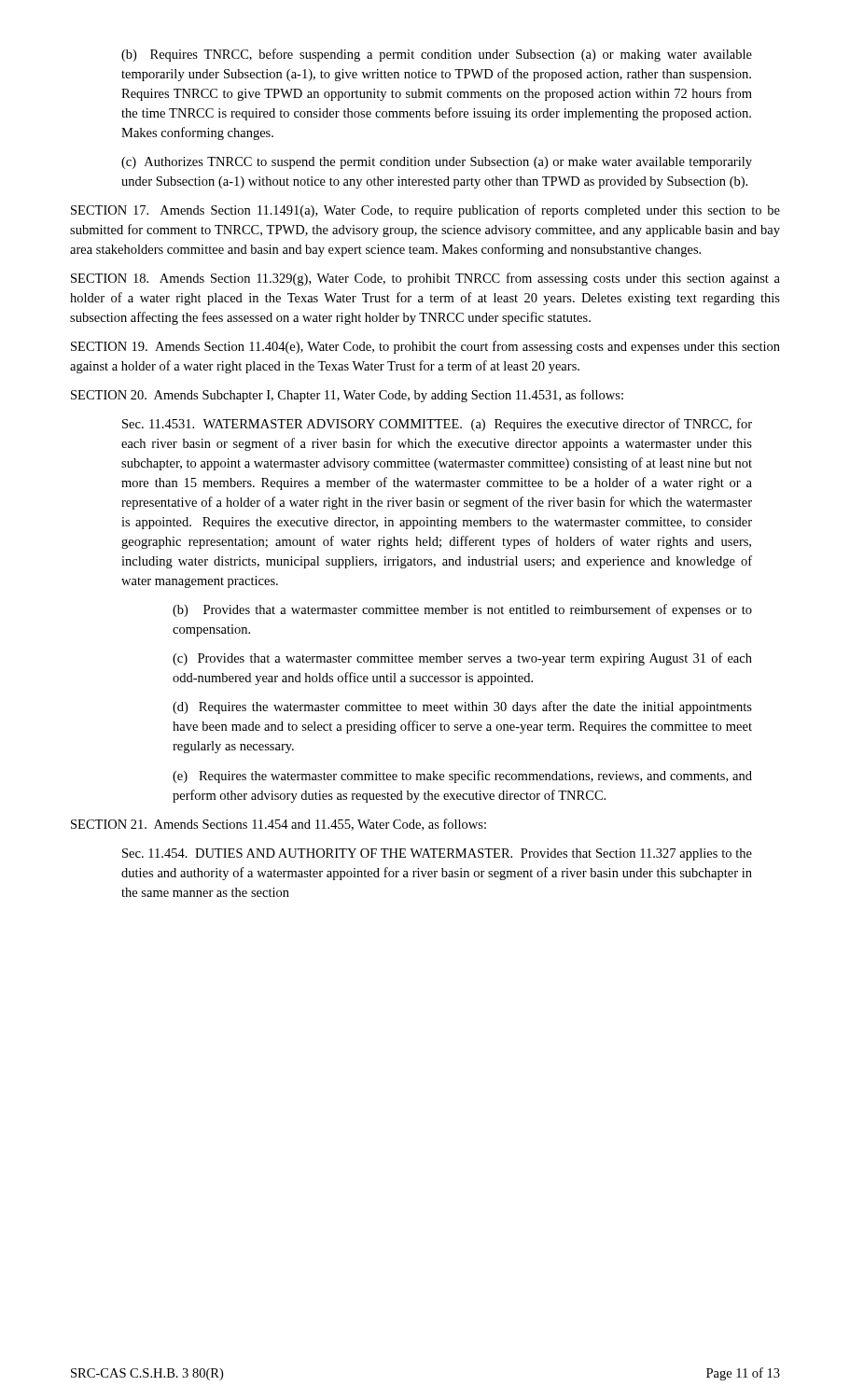850x1400 pixels.
Task: Select the text block that says "Sec. 11.454. DUTIES AND AUTHORITY"
Action: point(437,873)
